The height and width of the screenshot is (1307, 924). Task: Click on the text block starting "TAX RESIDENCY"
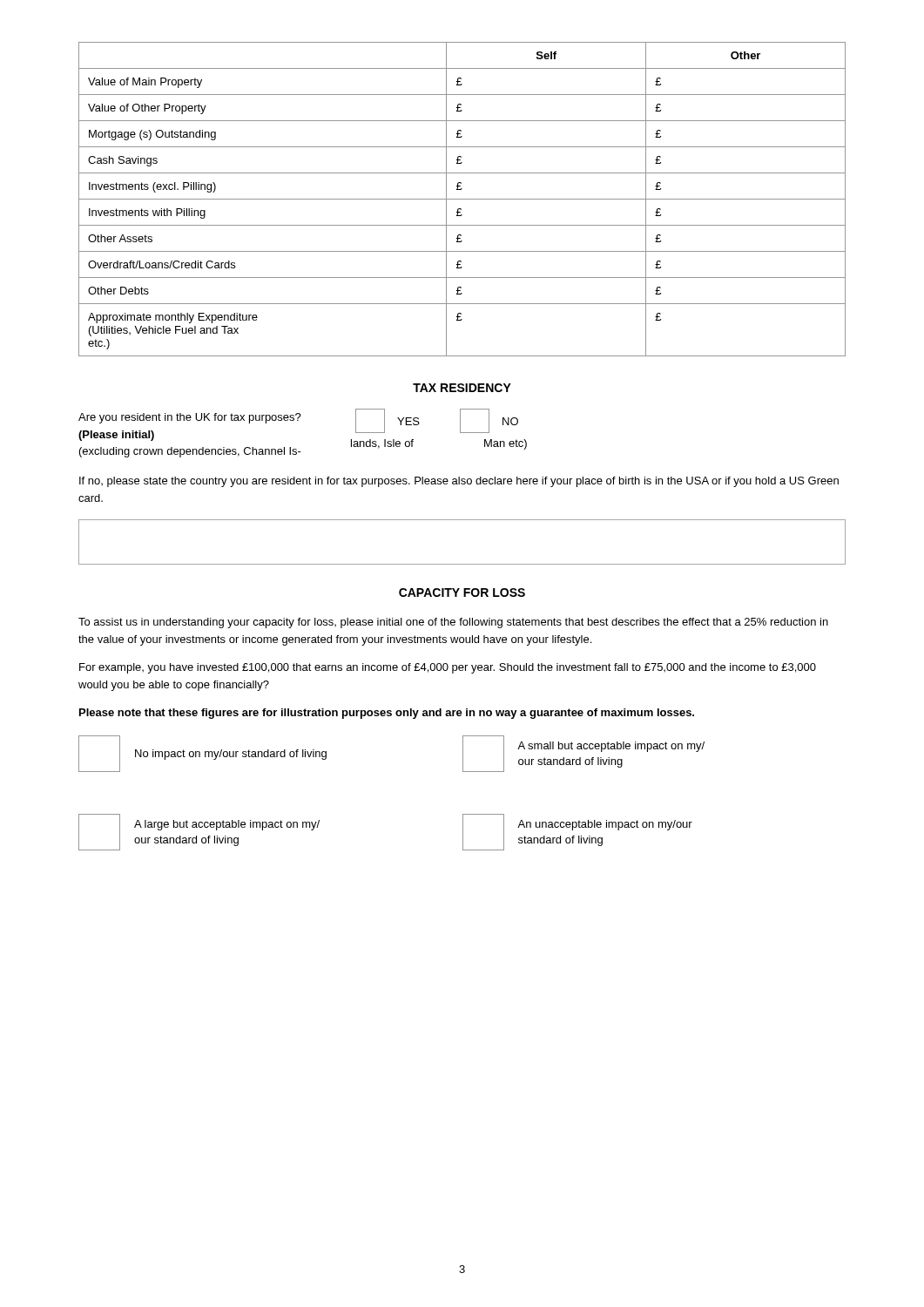point(462,388)
